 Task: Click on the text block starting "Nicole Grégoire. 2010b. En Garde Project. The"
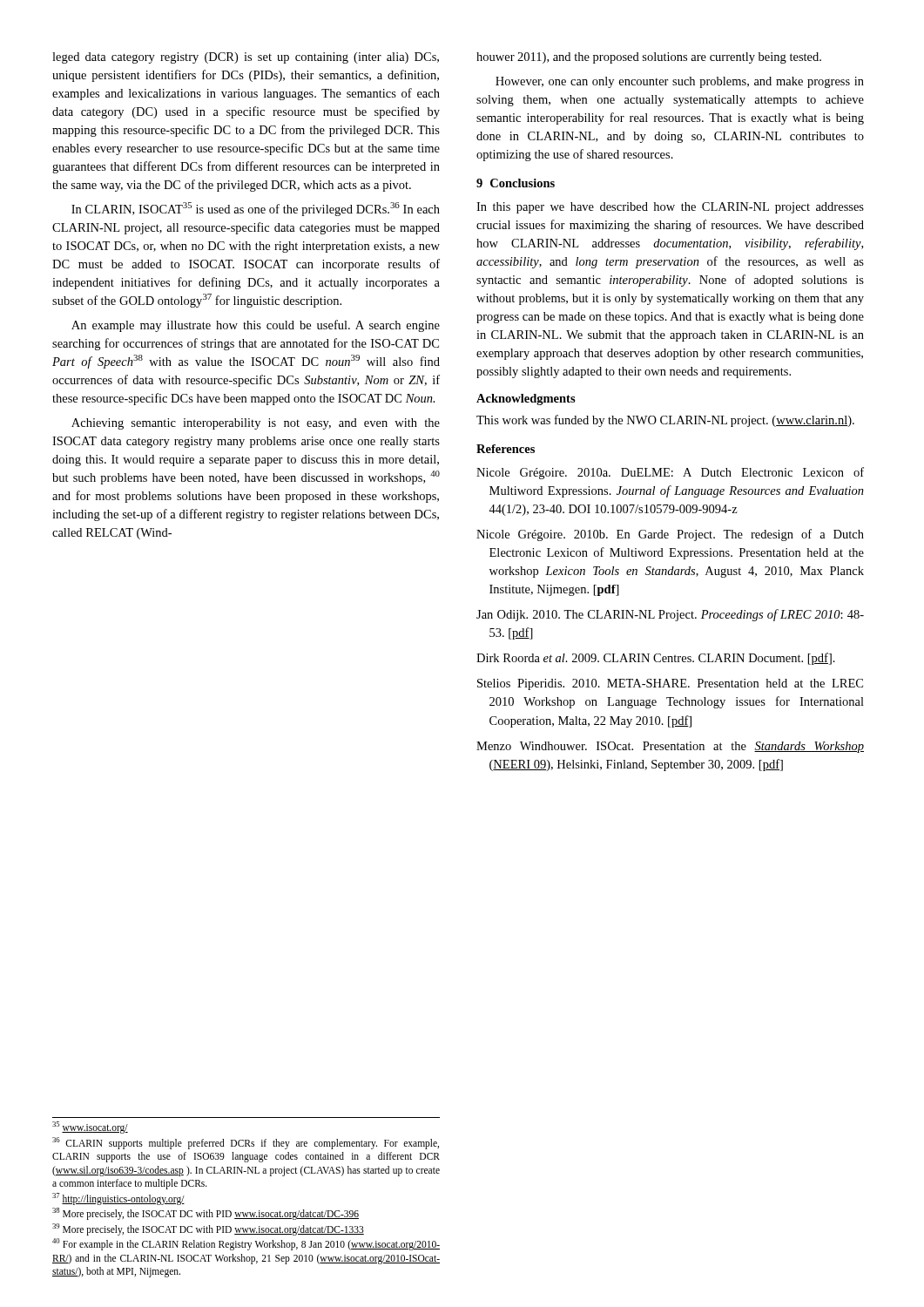tap(670, 562)
